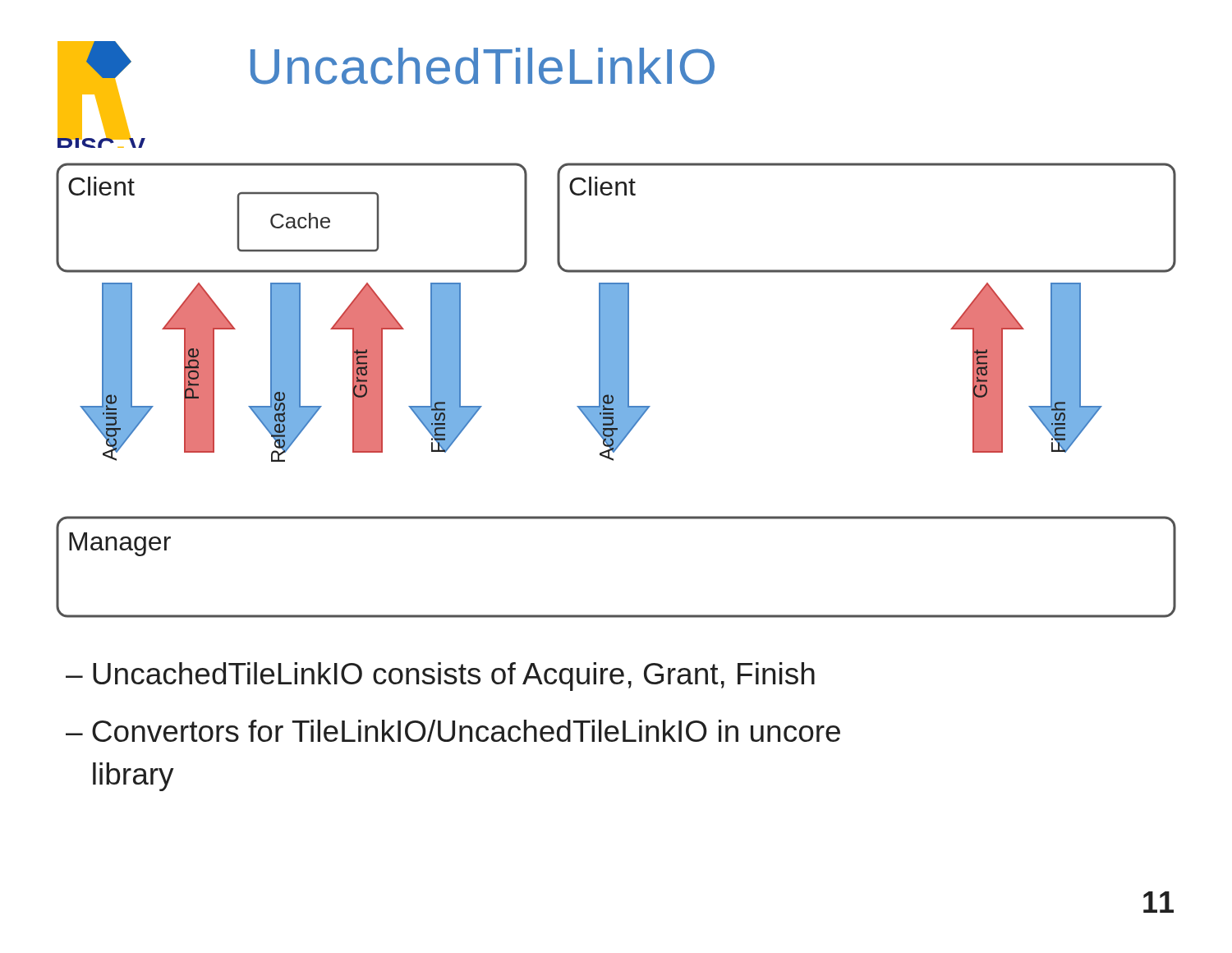1232x953 pixels.
Task: Locate the logo
Action: (115, 90)
